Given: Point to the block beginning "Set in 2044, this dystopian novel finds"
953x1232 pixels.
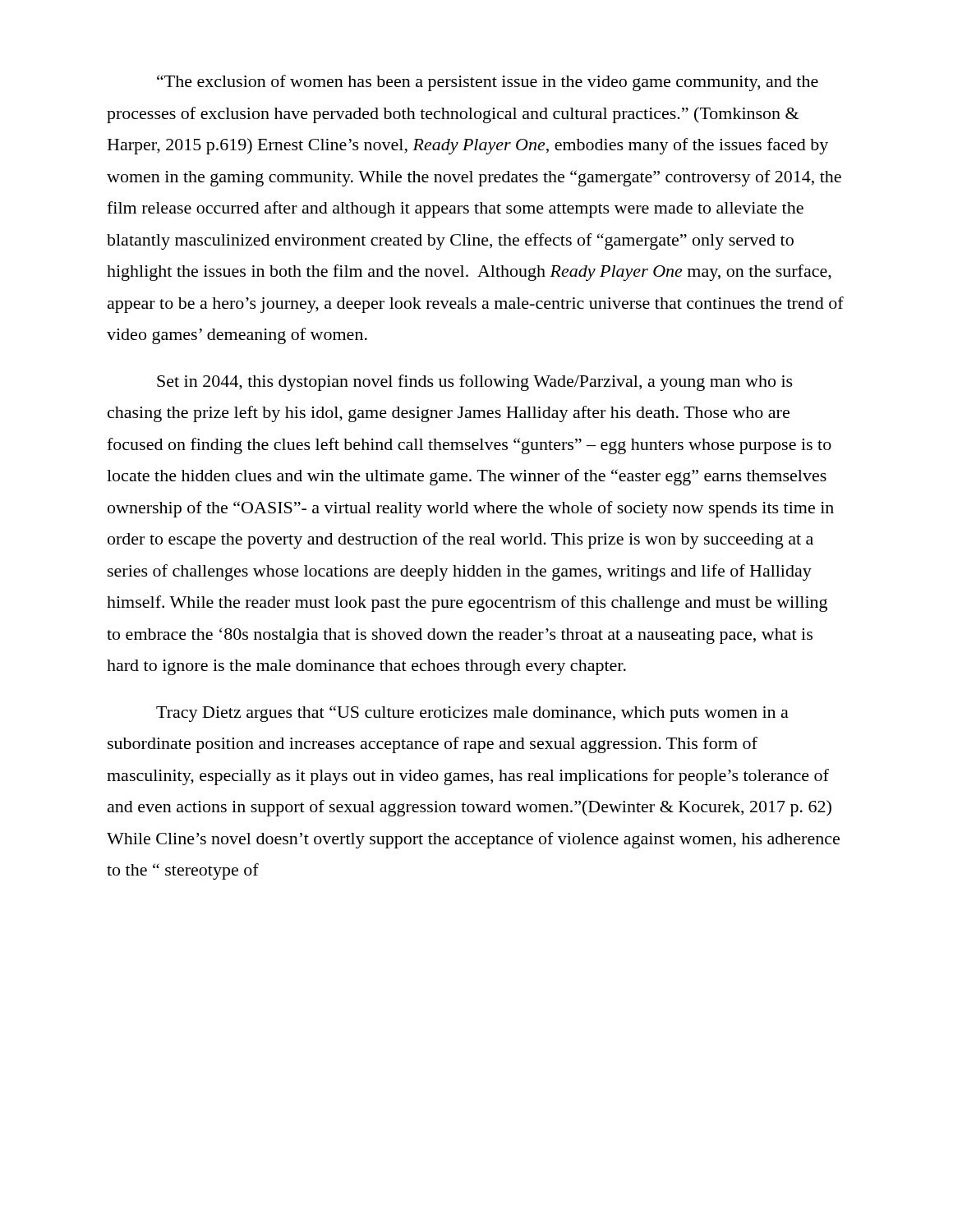Looking at the screenshot, I should pos(476,523).
